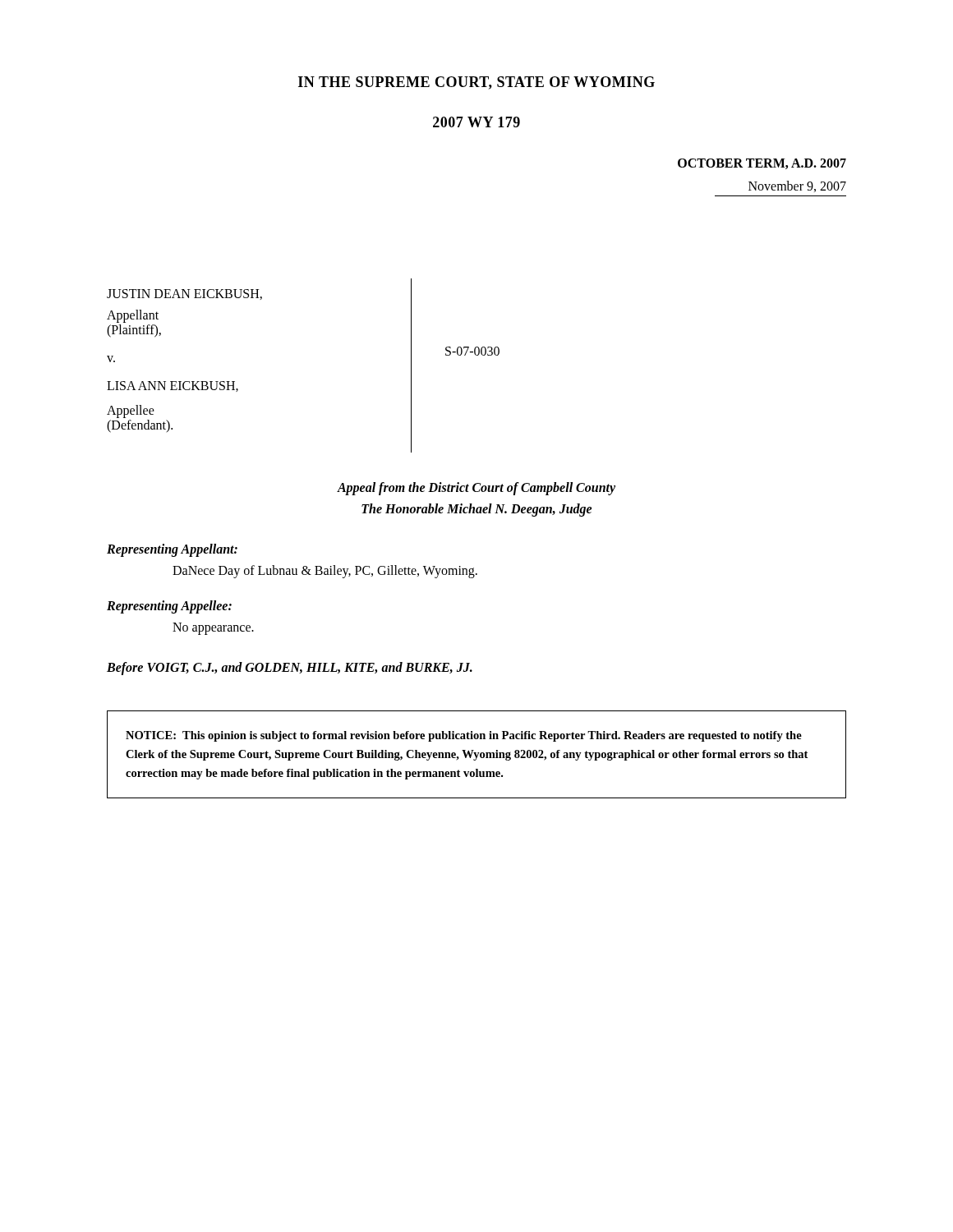Navigate to the passage starting "Representing Appellant: DaNece Day"

coord(292,560)
